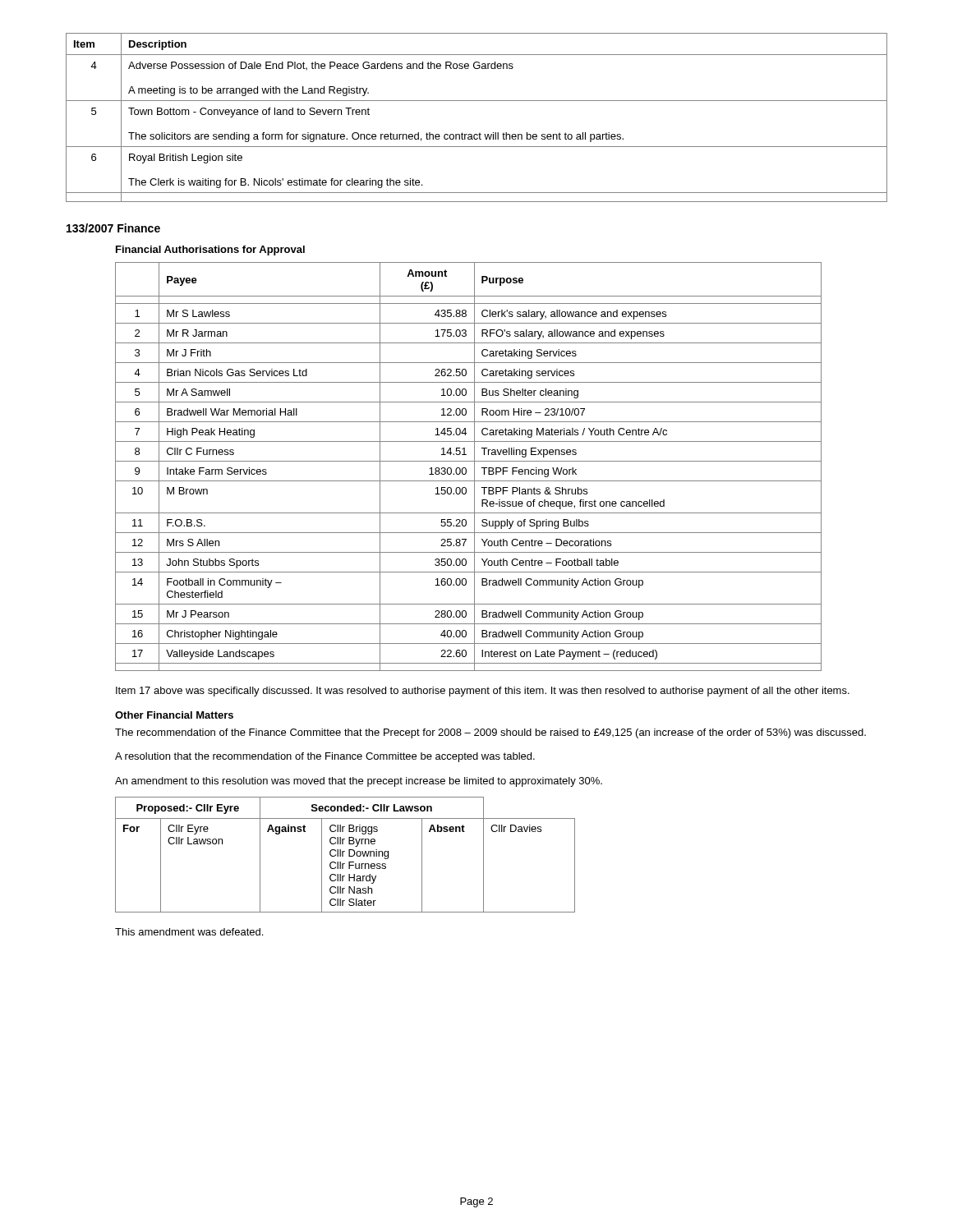Find the table that mentions "Youth Centre – Decorations"
The width and height of the screenshot is (953, 1232).
(x=501, y=467)
